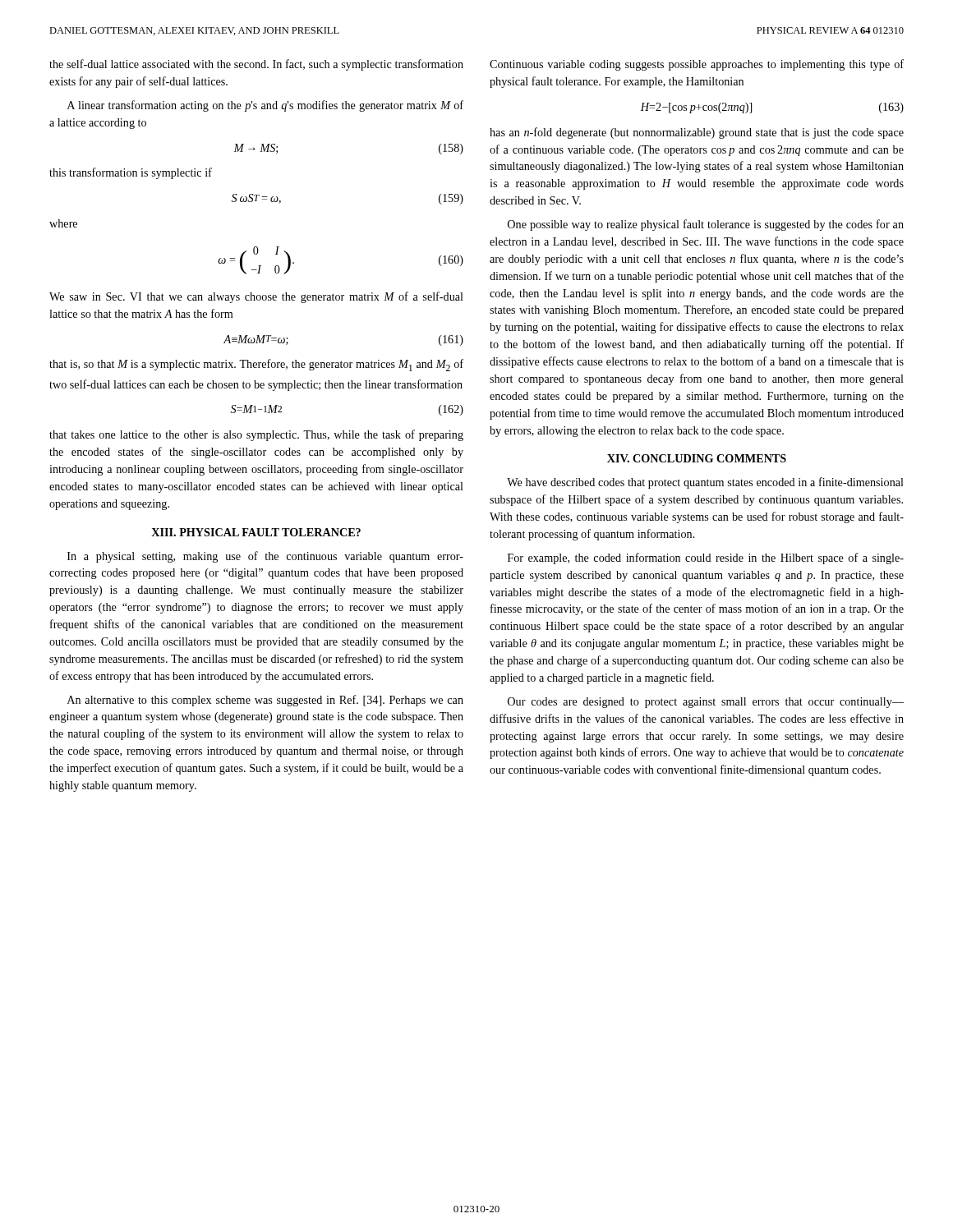The image size is (953, 1232).
Task: Click on the passage starting "We have described codes that protect quantum states"
Action: (697, 626)
